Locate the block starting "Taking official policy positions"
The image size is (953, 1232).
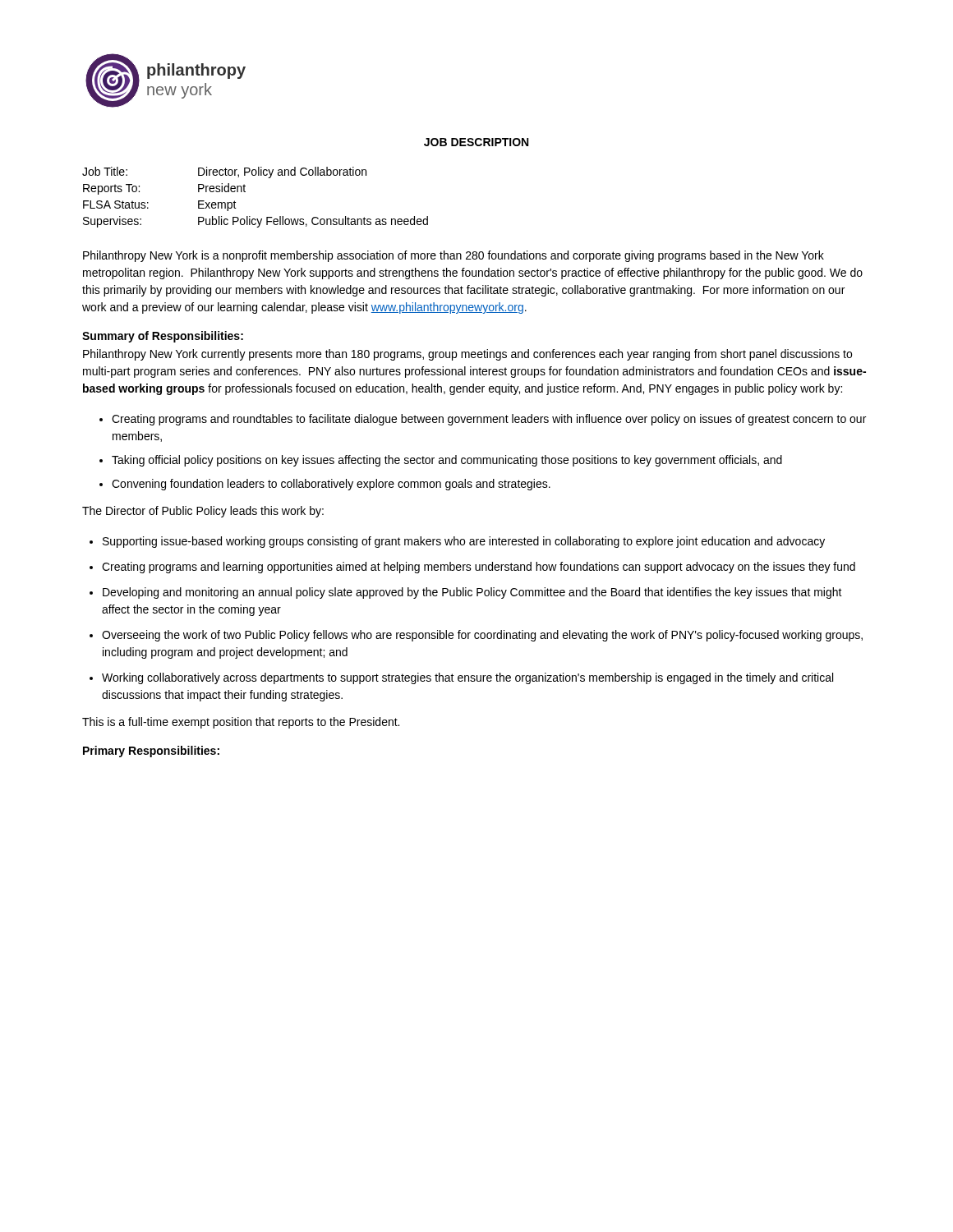447,460
